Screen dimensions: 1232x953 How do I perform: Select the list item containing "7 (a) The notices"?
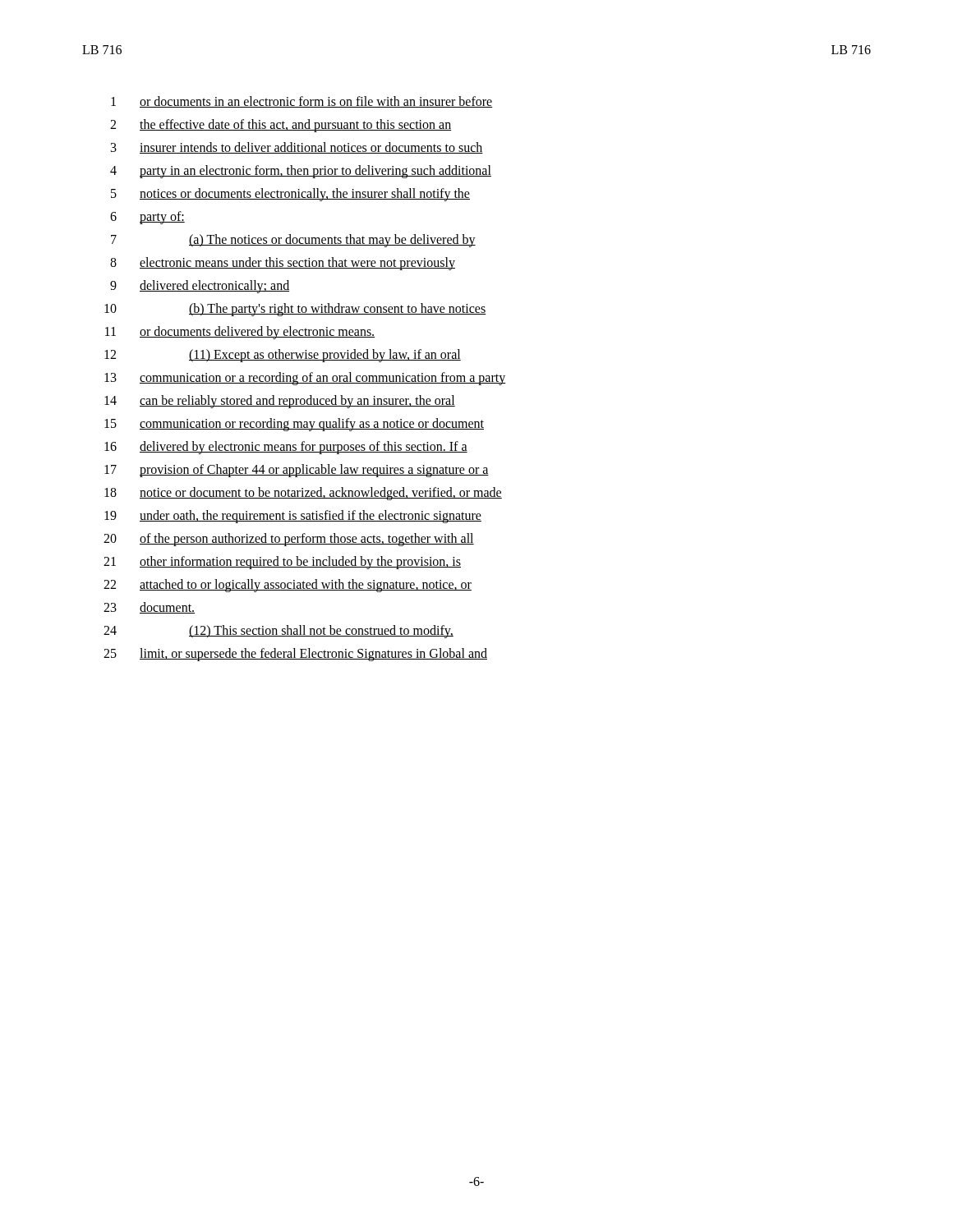[x=476, y=240]
